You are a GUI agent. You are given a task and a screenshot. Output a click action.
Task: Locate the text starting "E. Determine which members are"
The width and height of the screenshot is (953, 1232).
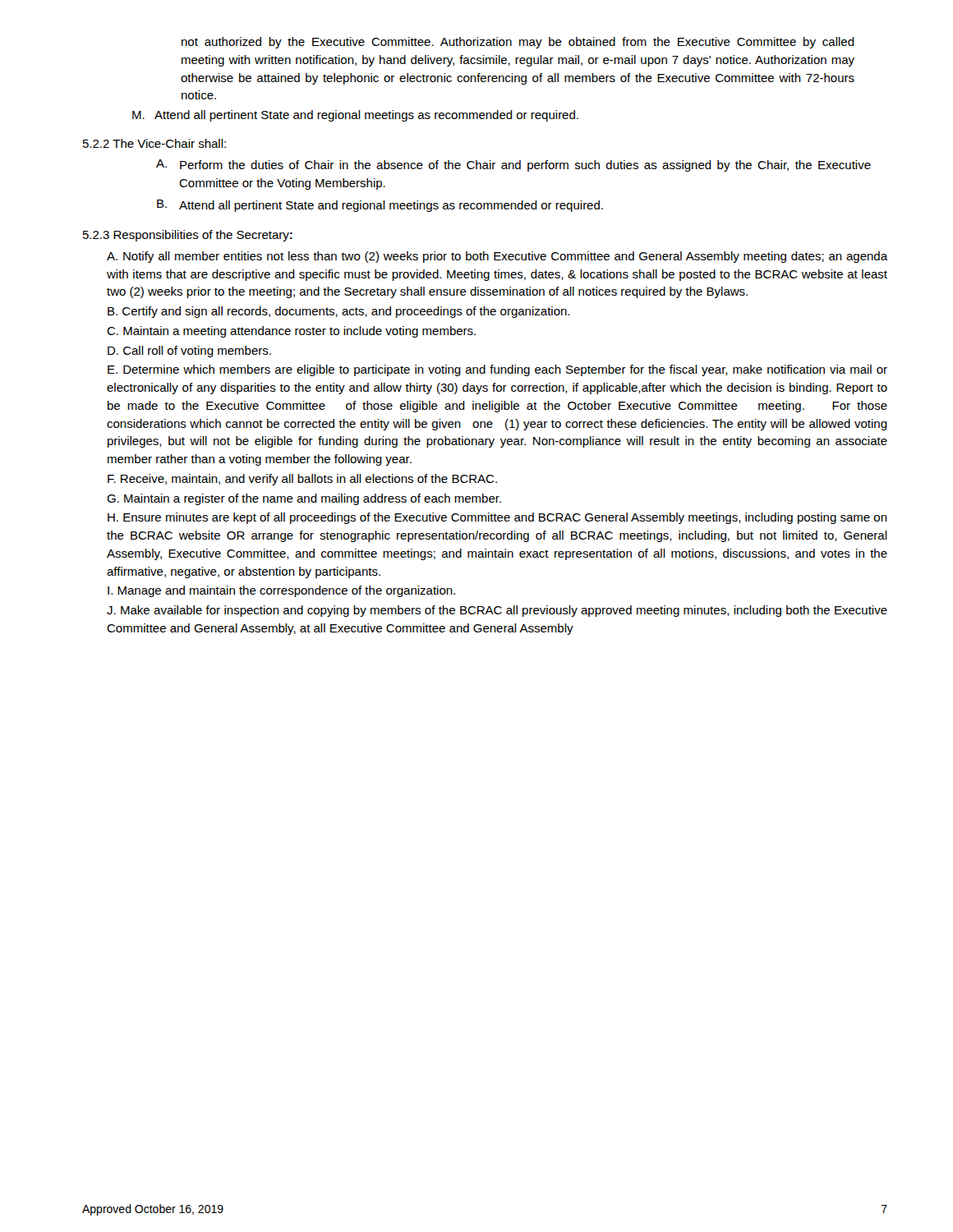click(x=497, y=414)
